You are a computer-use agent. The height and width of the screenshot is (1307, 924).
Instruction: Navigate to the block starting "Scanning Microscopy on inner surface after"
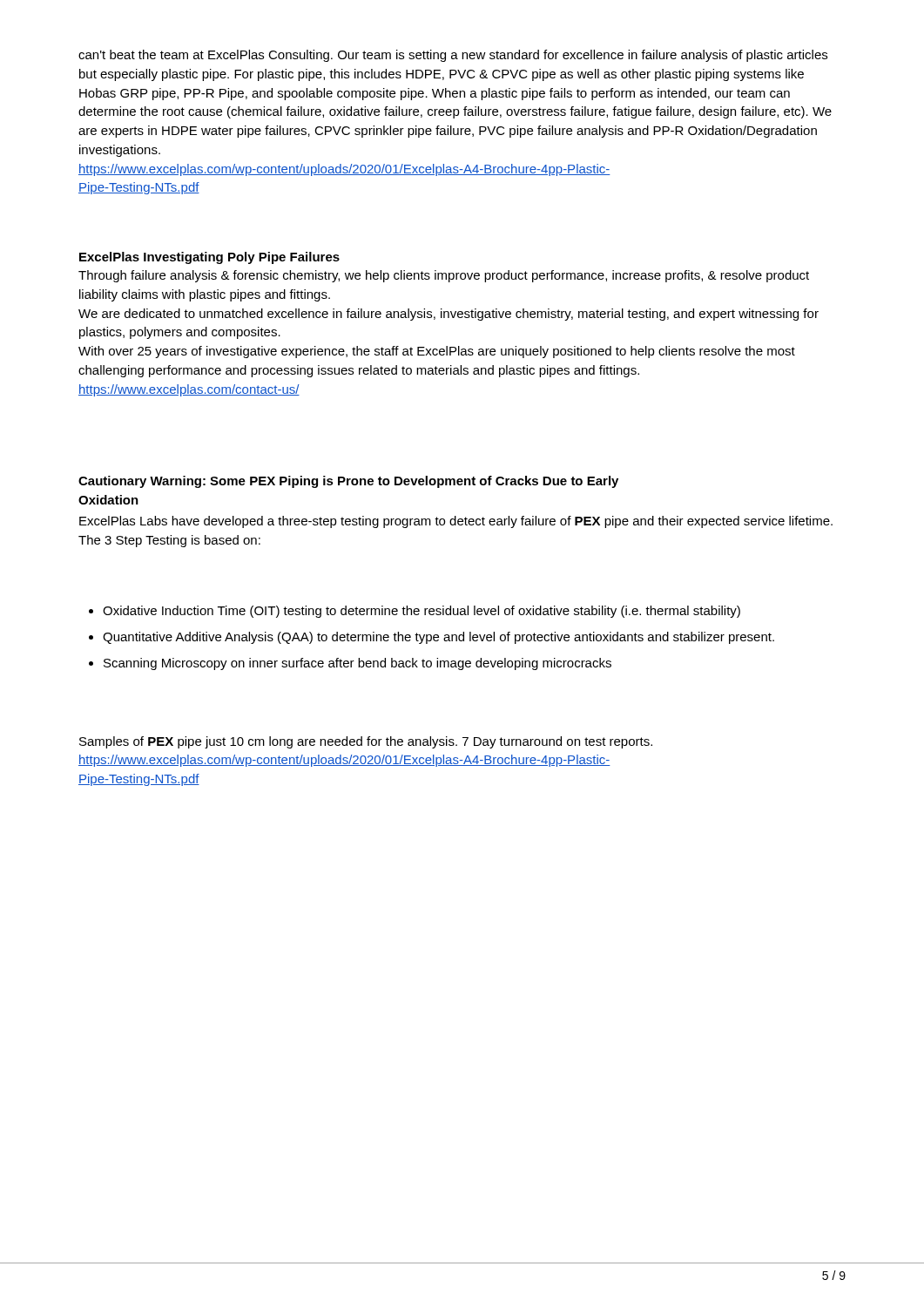357,662
